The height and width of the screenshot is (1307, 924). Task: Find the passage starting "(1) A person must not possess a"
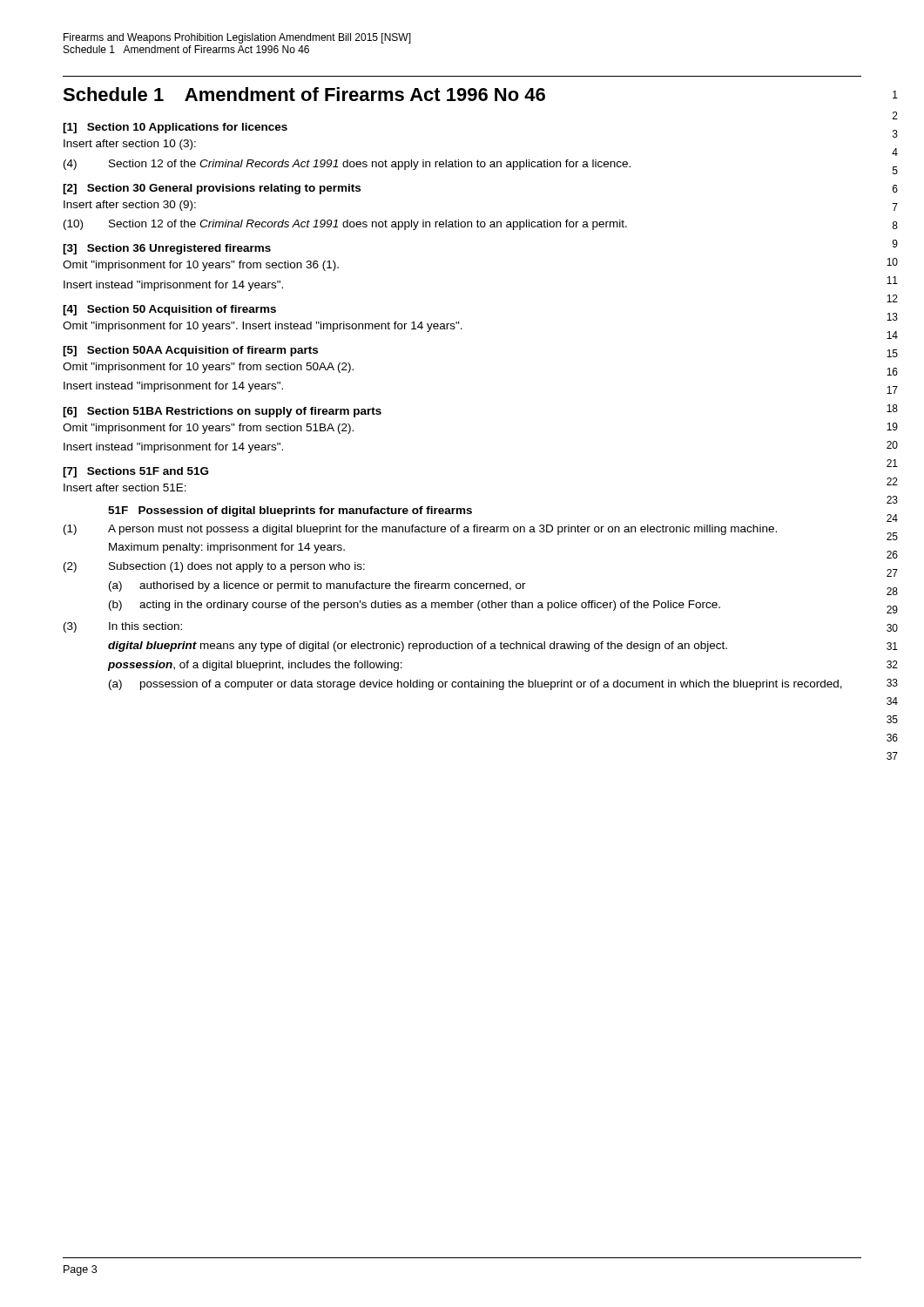pyautogui.click(x=462, y=538)
